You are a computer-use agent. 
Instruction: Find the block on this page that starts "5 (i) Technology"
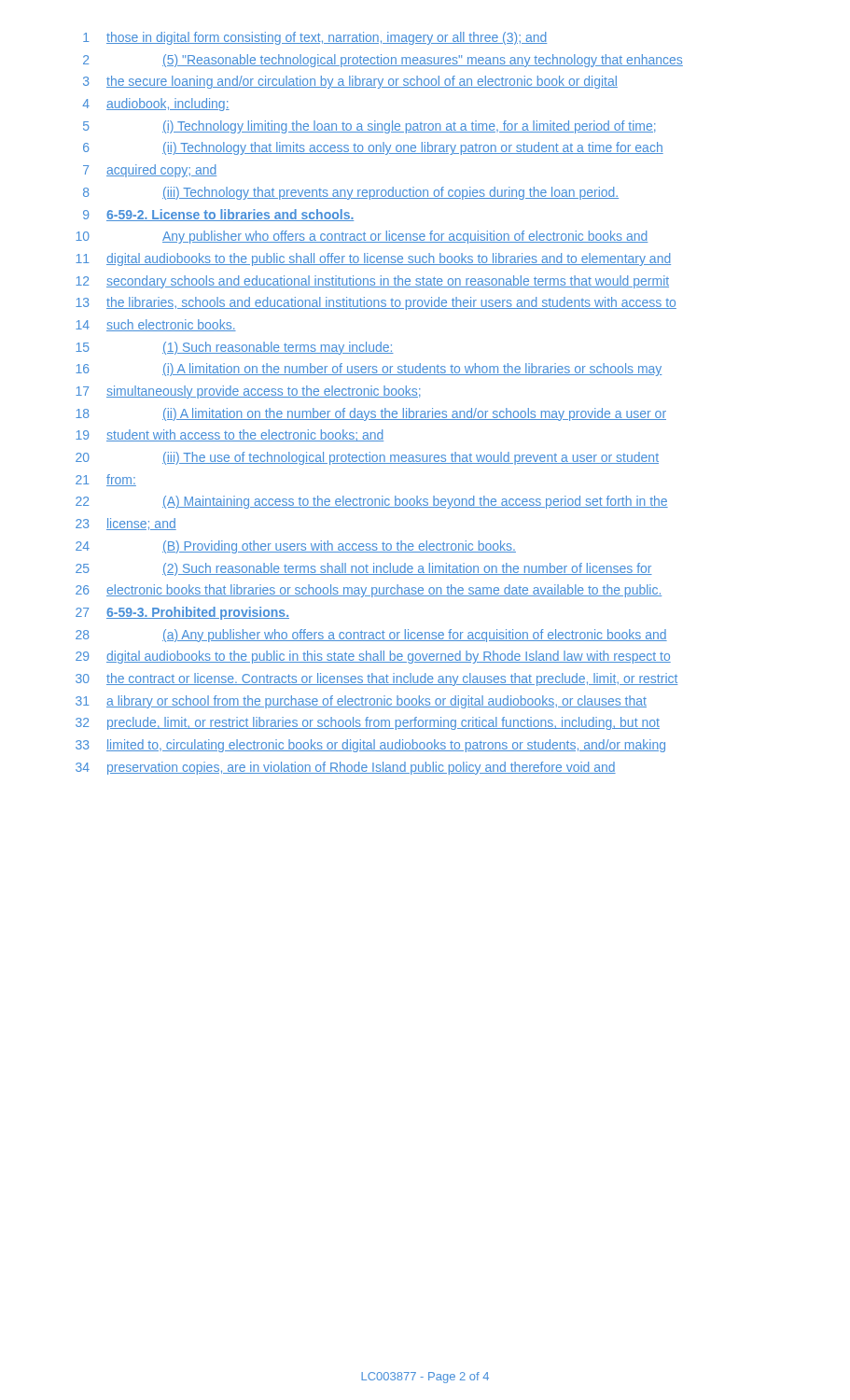point(425,127)
